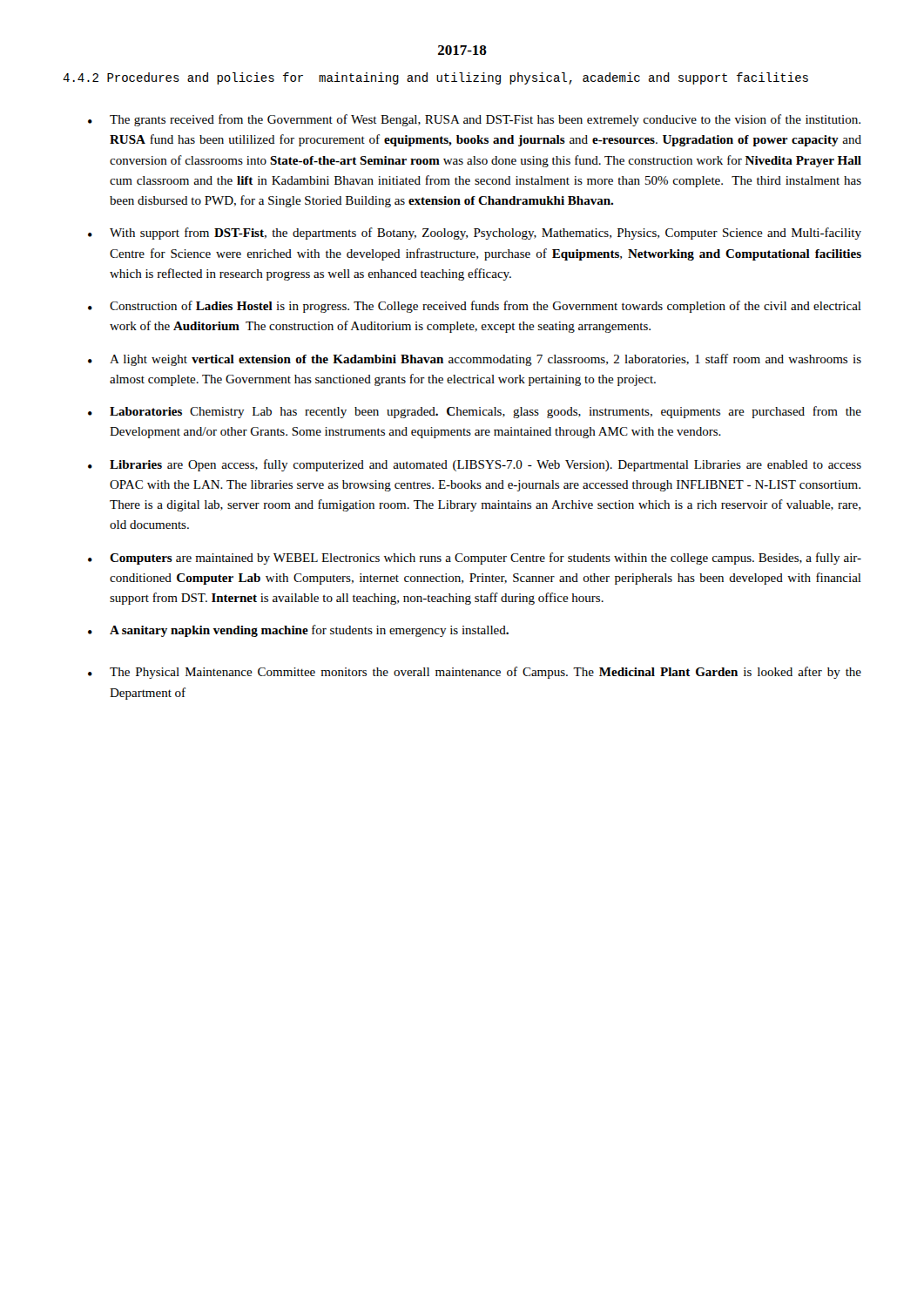924x1307 pixels.
Task: Select the list item containing "• A light weight"
Action: click(474, 369)
